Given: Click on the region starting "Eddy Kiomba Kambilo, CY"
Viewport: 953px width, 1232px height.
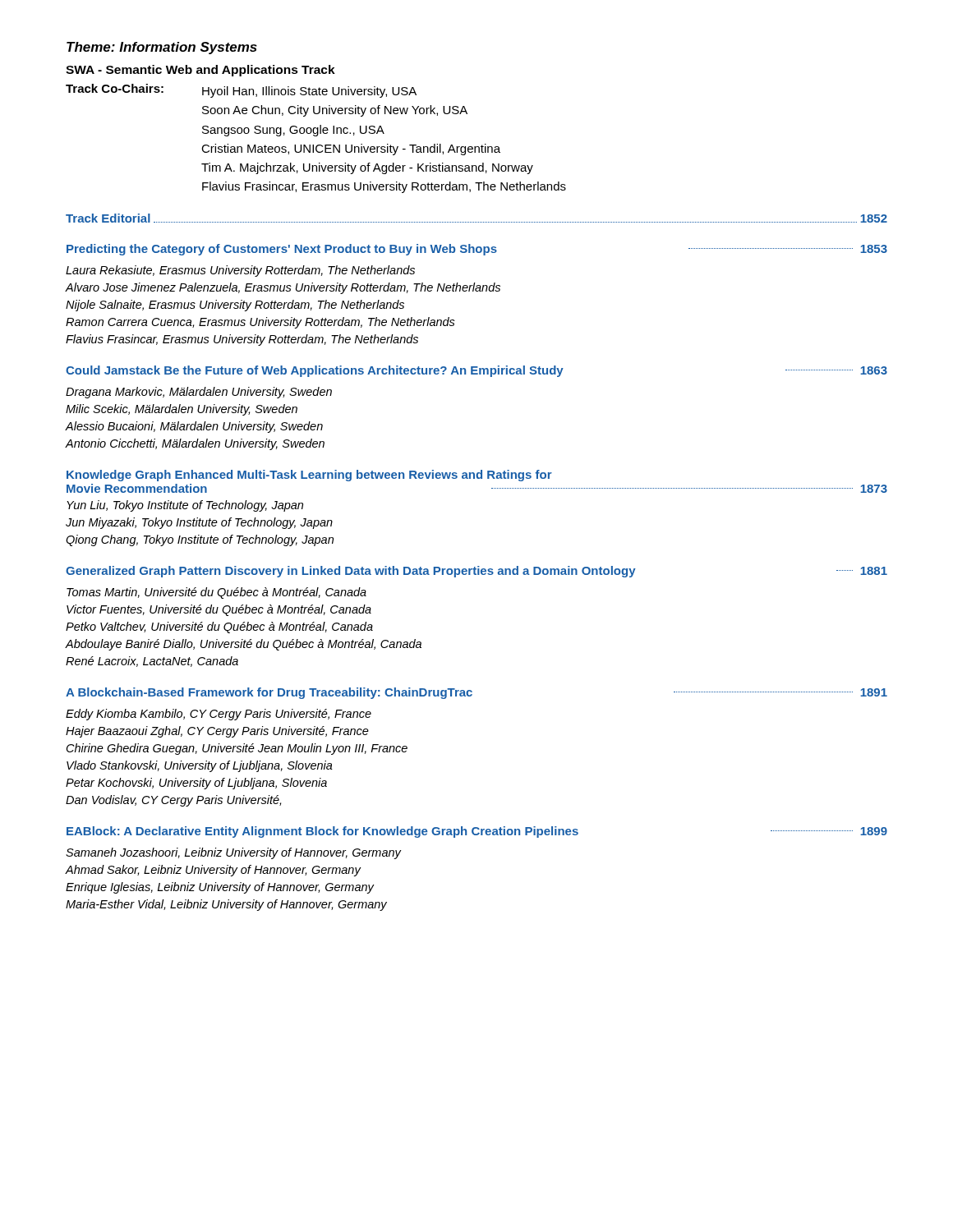Looking at the screenshot, I should tap(237, 757).
